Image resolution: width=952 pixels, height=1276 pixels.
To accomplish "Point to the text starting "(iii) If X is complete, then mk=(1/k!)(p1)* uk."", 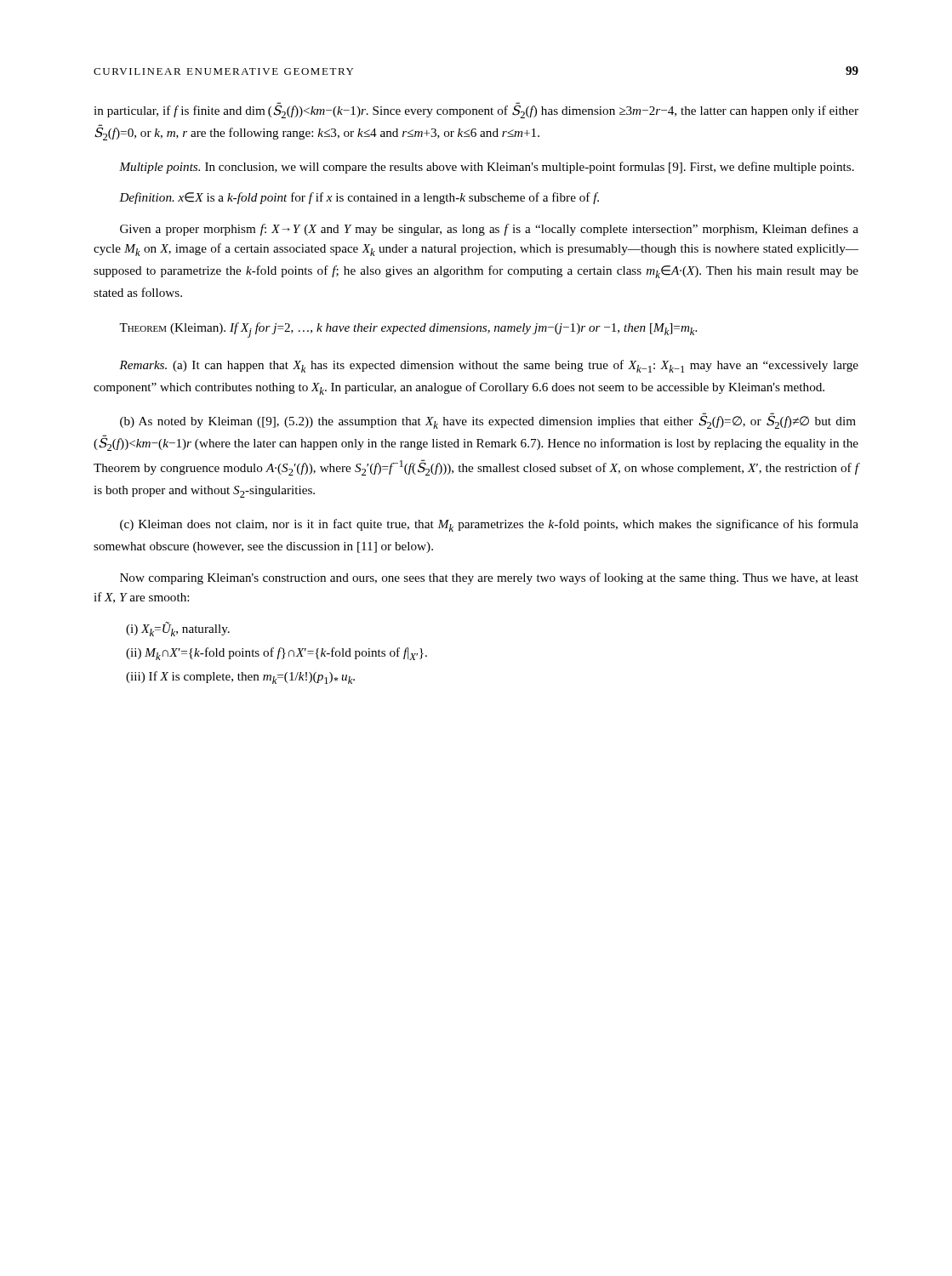I will coord(241,677).
